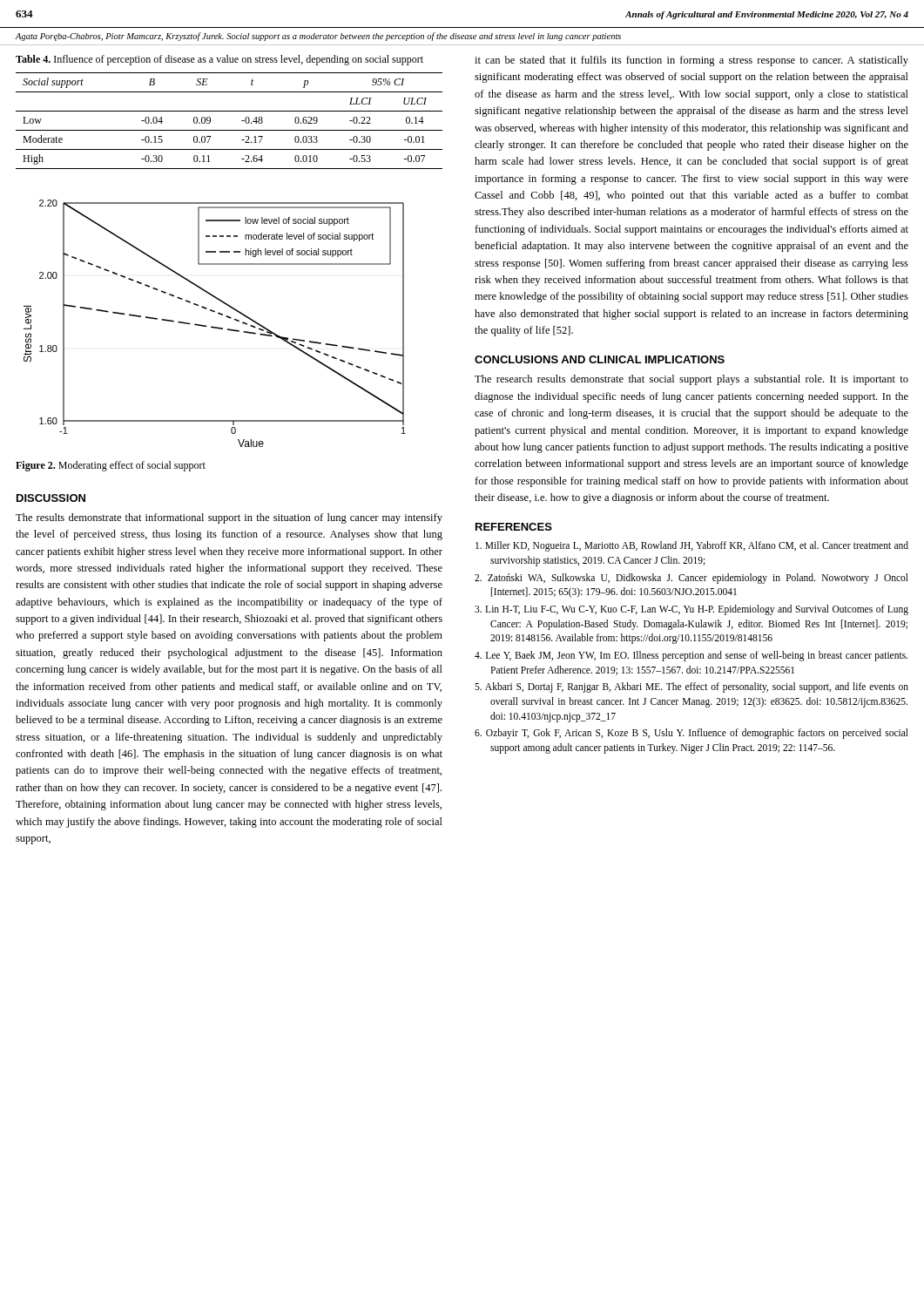Screen dimensions: 1307x924
Task: Click on the line chart
Action: (229, 318)
